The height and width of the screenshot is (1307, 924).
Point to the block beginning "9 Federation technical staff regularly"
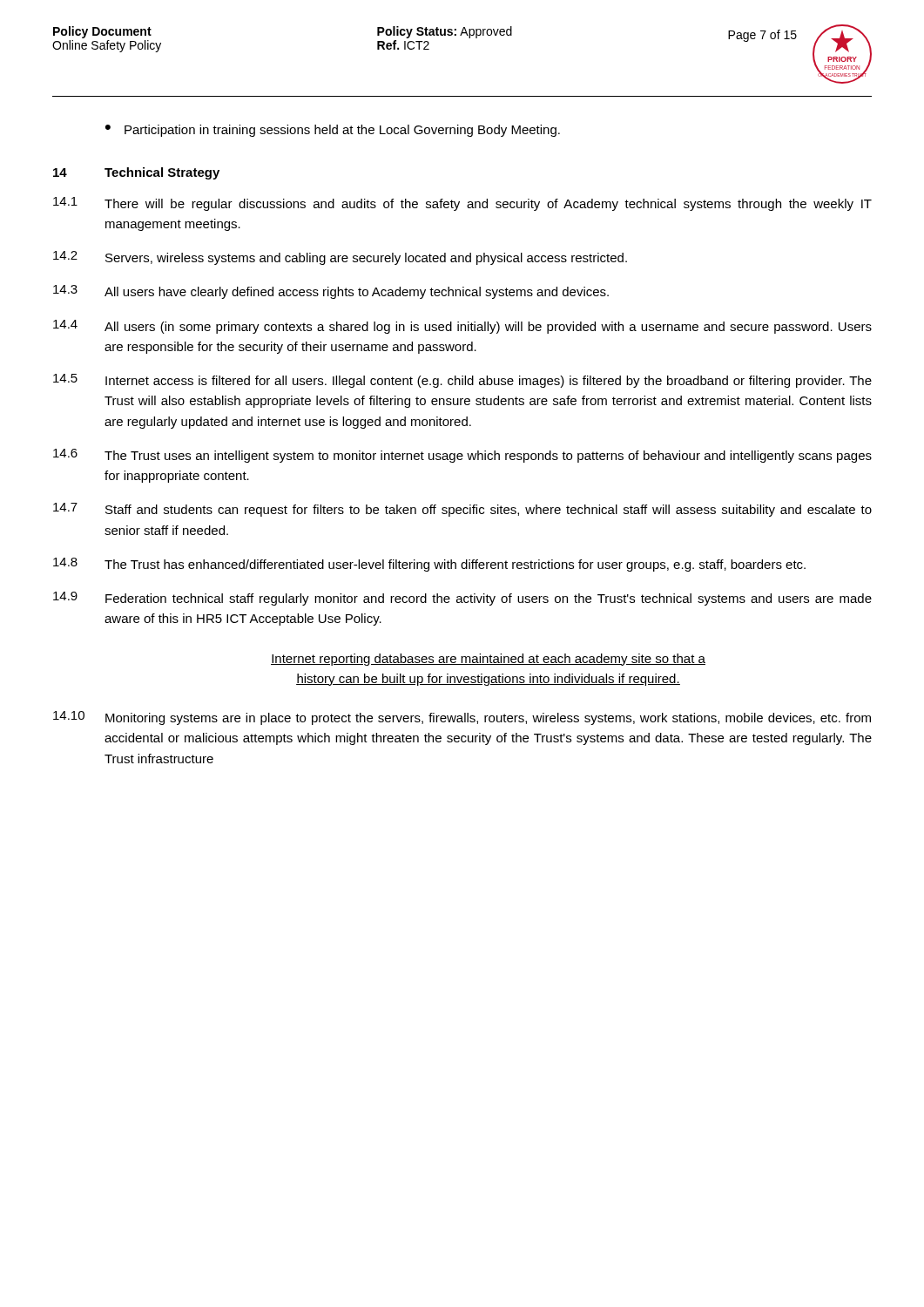pyautogui.click(x=462, y=608)
